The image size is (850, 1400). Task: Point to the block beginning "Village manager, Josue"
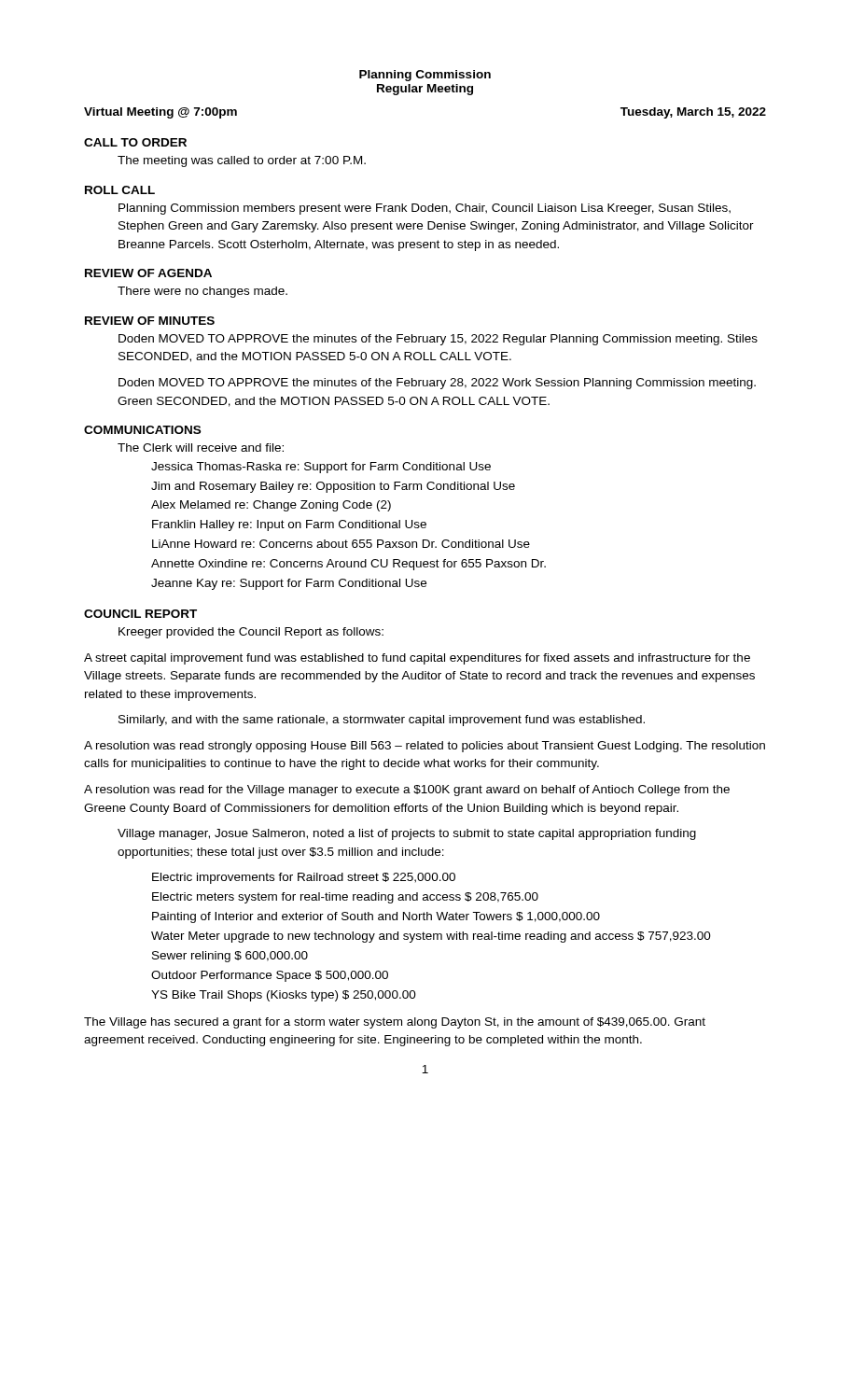pos(407,842)
